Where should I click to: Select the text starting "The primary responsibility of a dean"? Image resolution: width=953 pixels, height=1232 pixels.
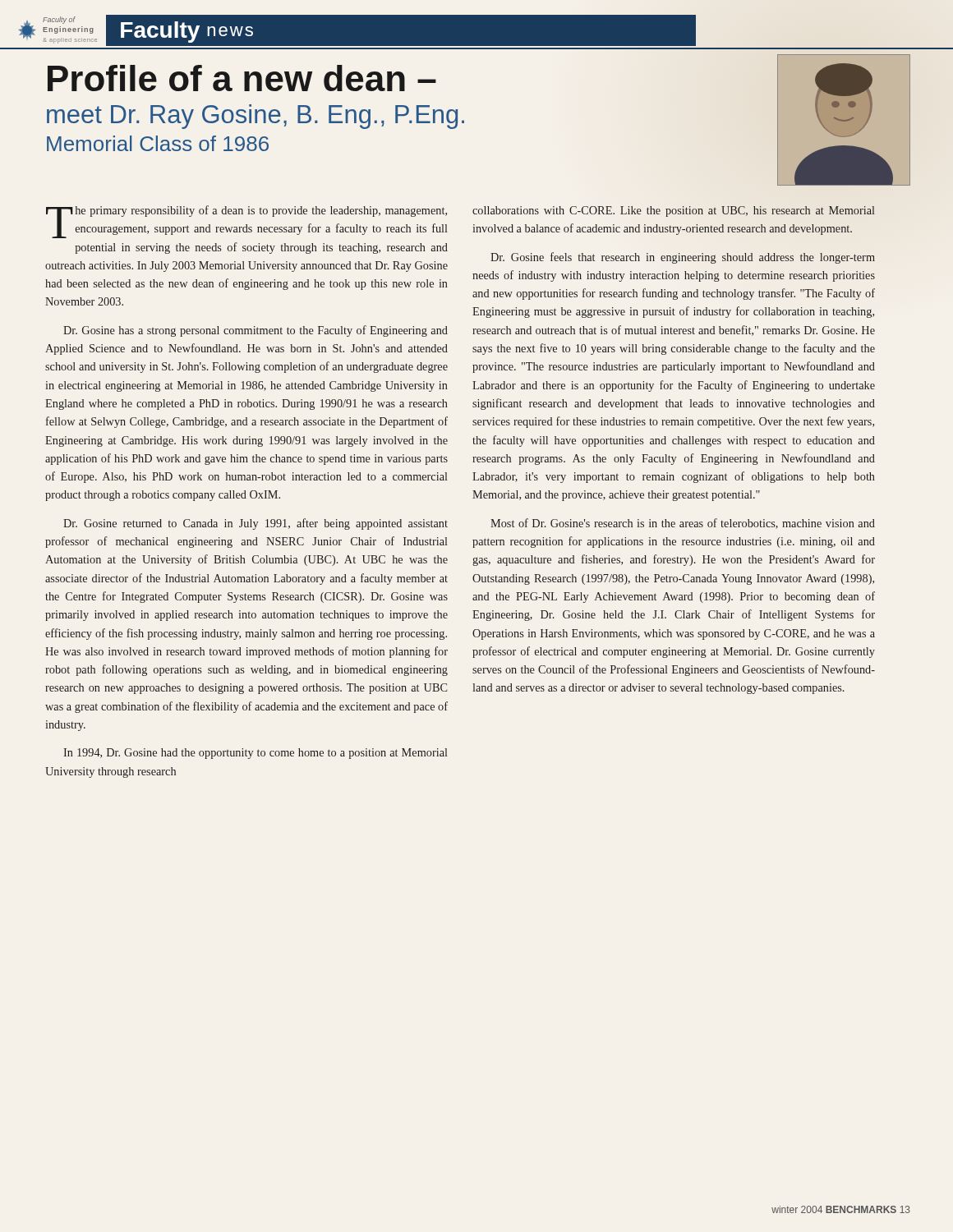246,491
